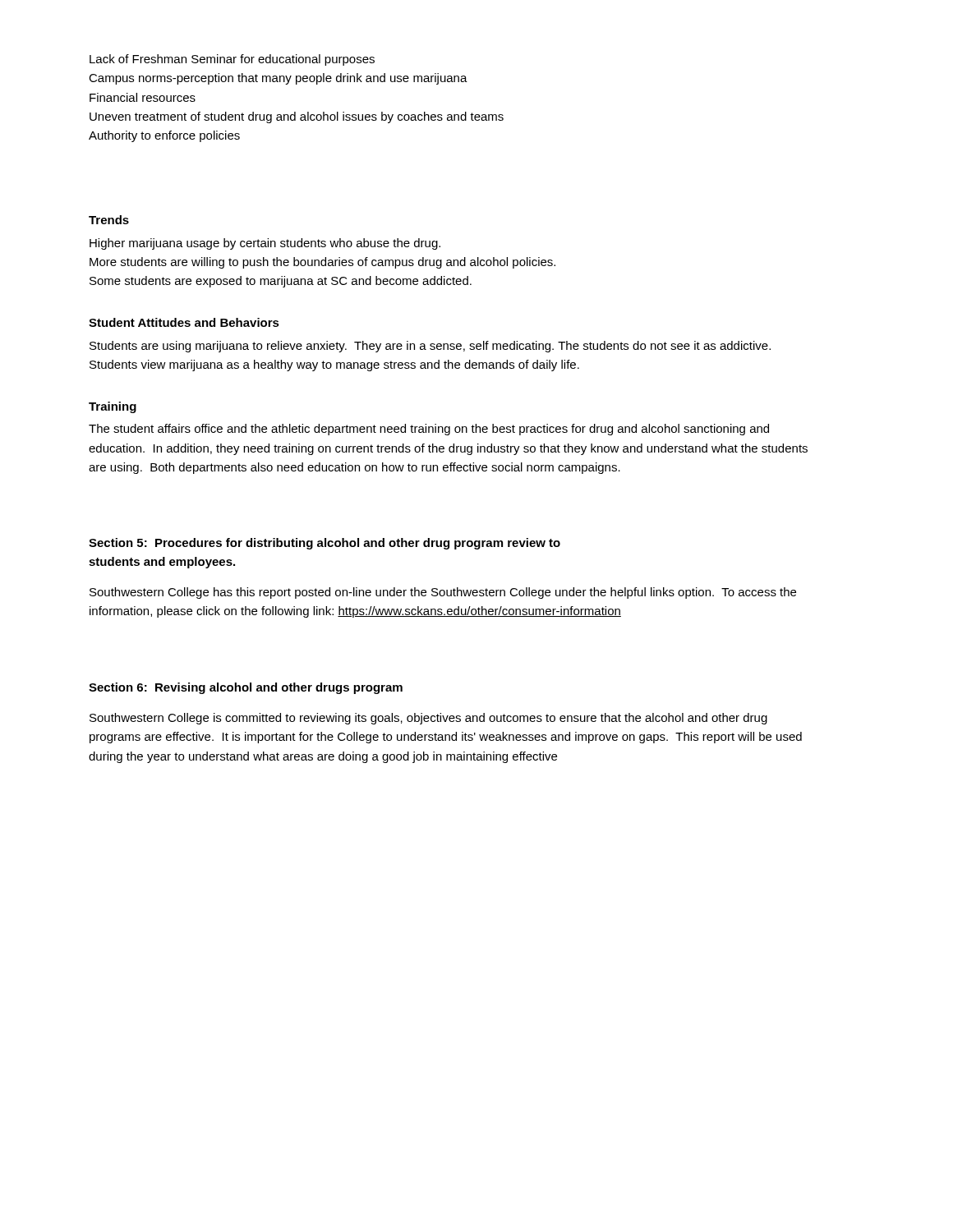953x1232 pixels.
Task: Click on the text block starting "Higher marijuana usage by certain students who"
Action: 323,261
